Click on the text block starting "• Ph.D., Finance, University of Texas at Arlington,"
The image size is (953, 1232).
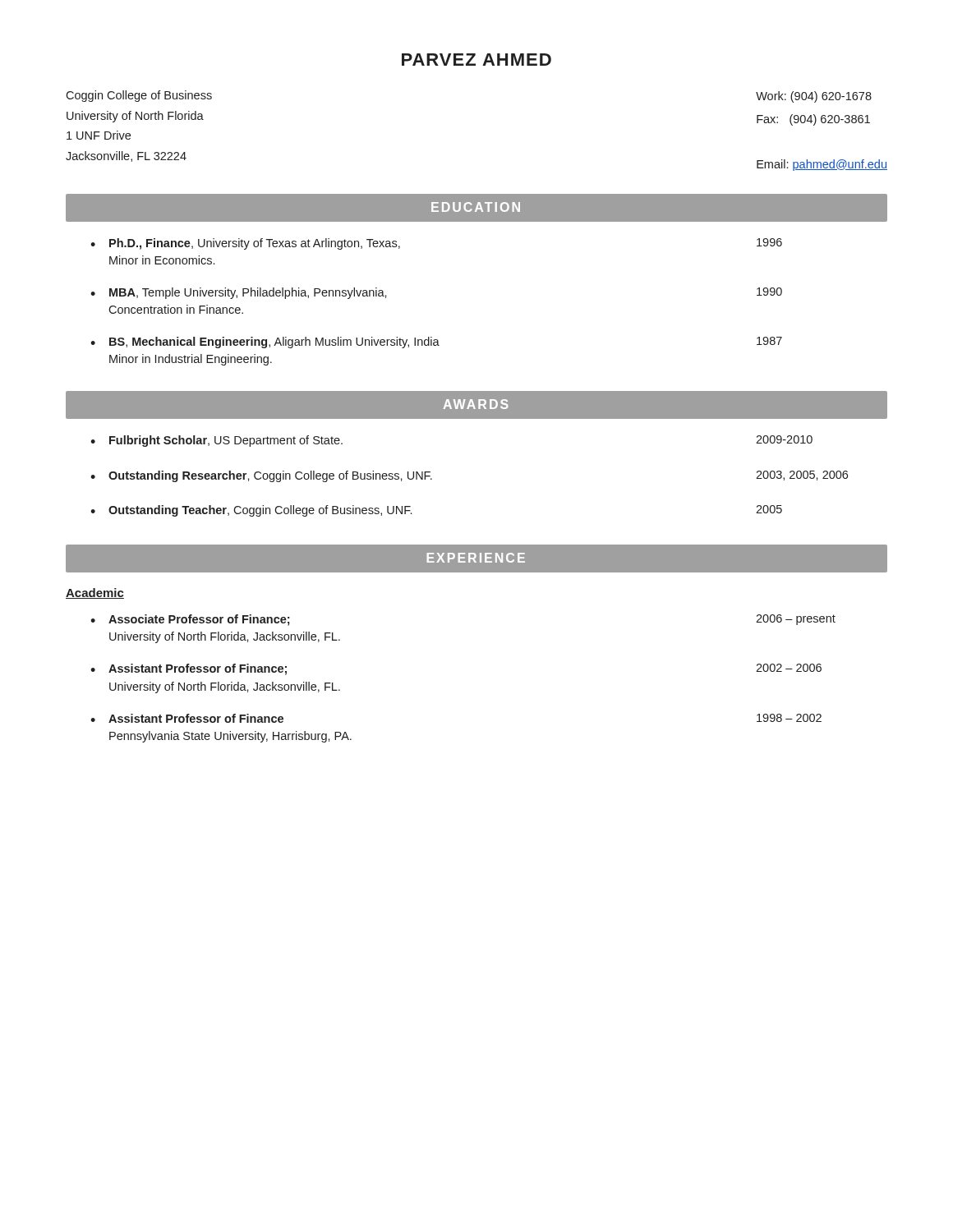pos(254,244)
